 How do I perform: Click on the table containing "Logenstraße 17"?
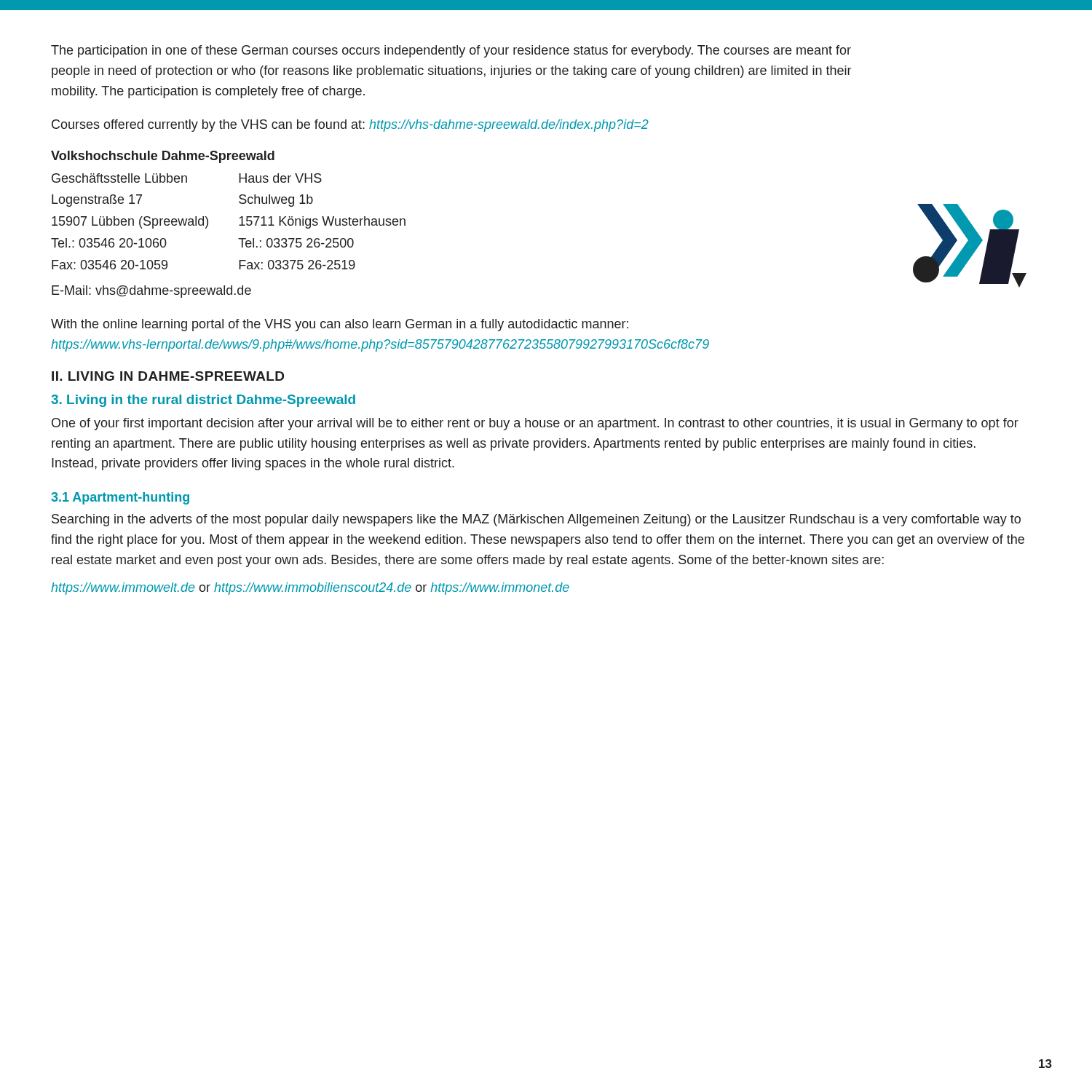coord(546,222)
